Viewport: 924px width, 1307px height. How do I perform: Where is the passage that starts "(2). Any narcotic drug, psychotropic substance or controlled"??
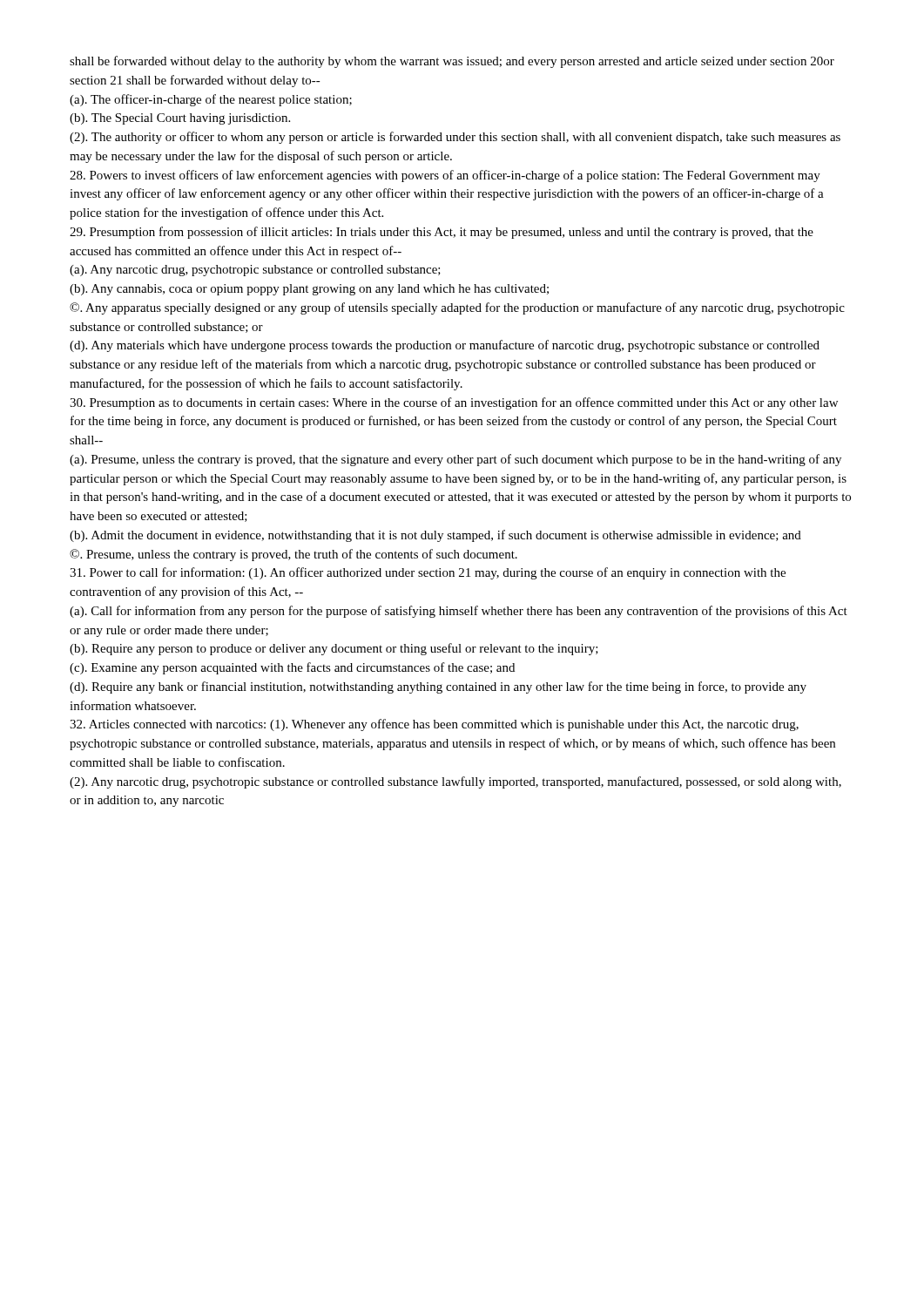coord(456,791)
